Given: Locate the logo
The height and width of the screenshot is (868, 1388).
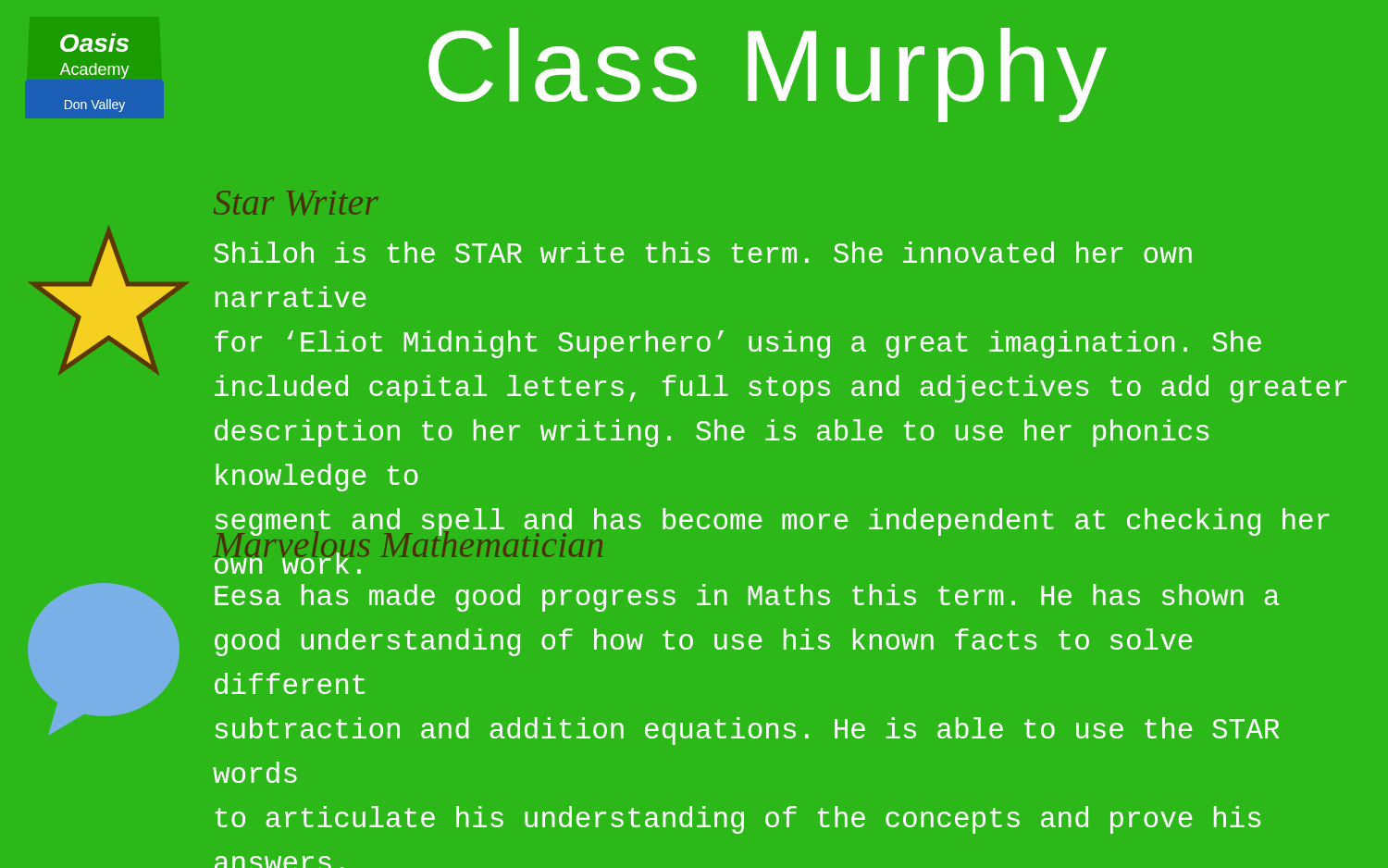Looking at the screenshot, I should point(94,77).
